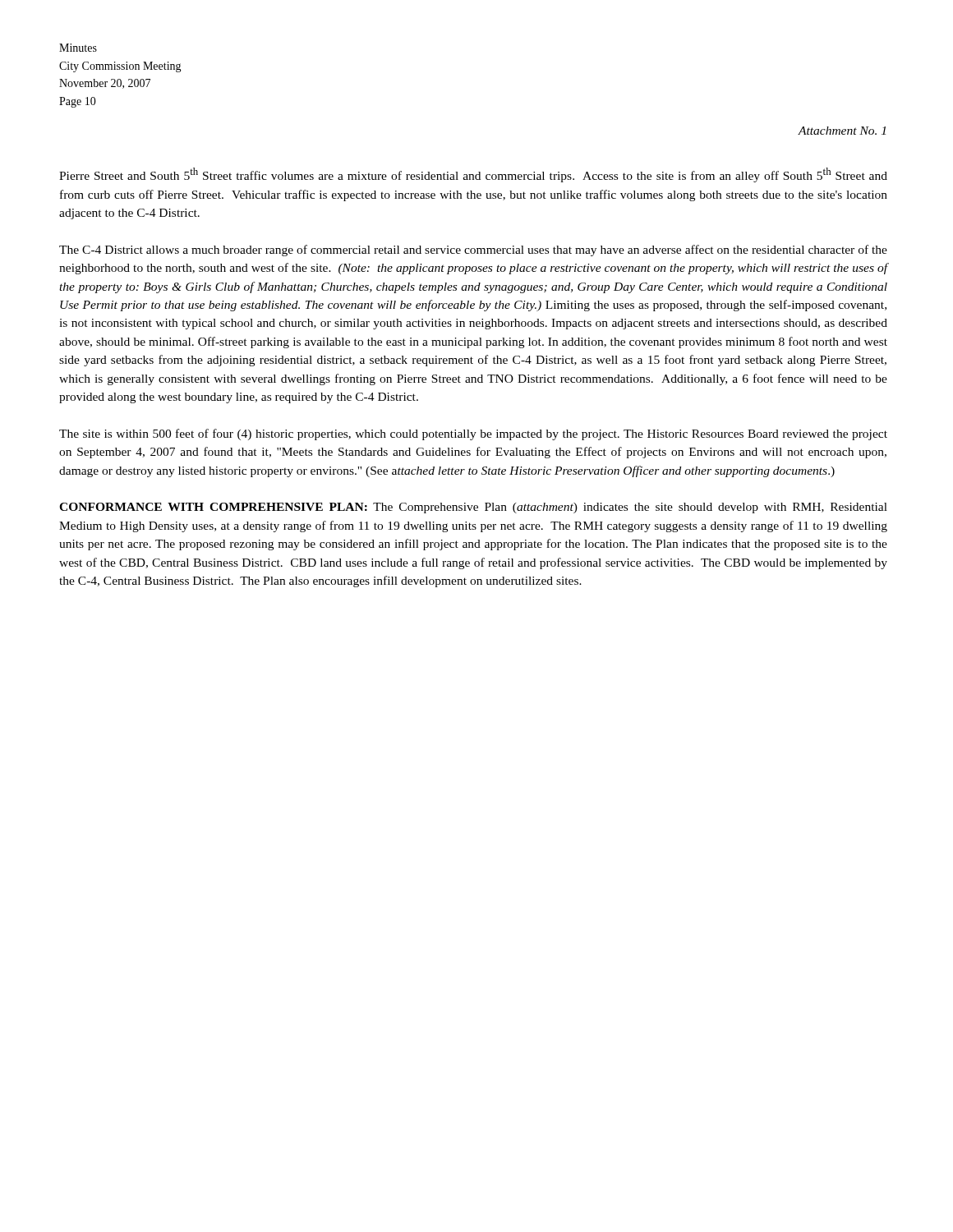Select the text block that says "The site is within"

point(473,452)
